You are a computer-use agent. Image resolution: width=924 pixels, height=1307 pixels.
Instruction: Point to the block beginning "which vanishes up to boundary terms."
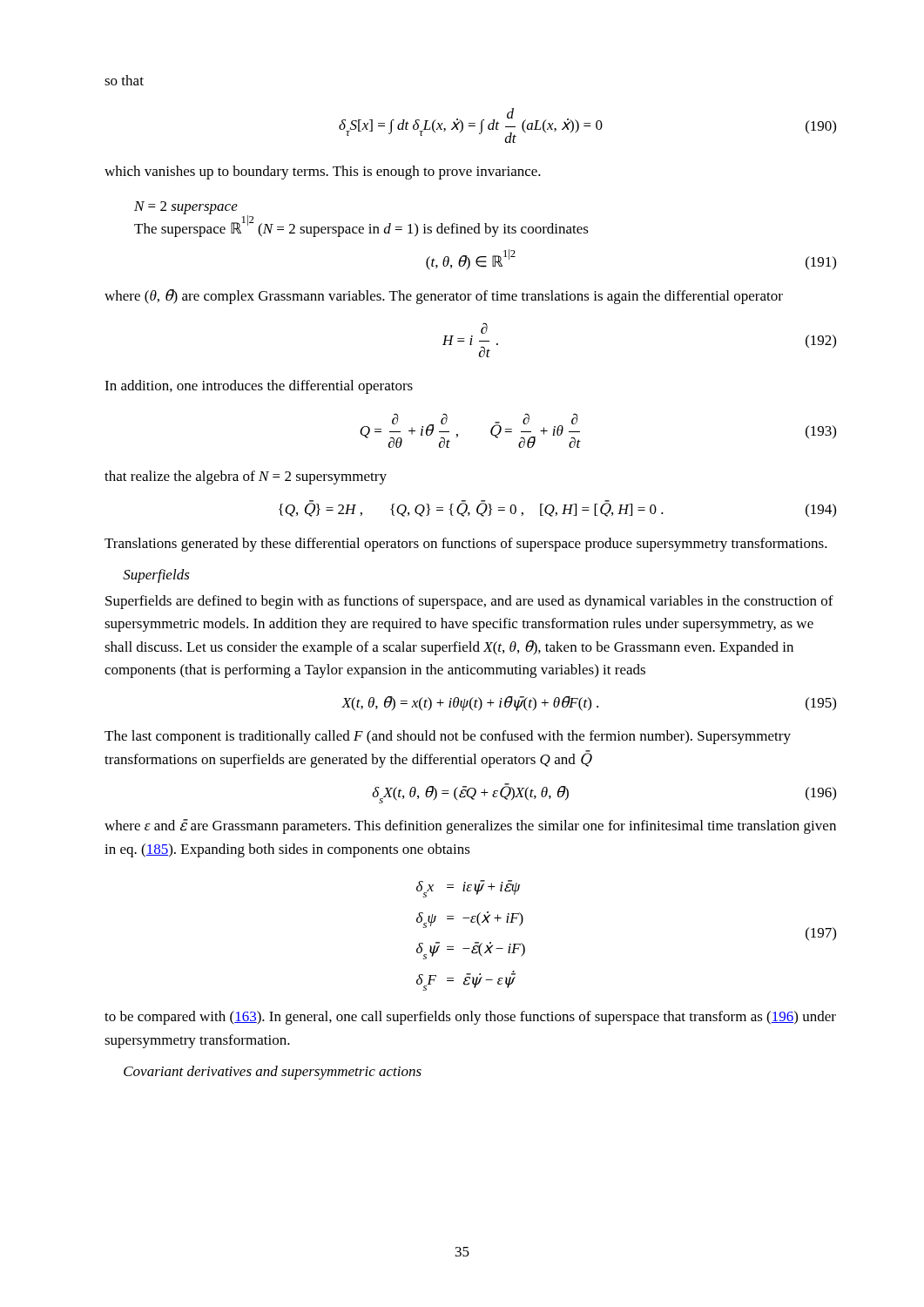pos(323,171)
